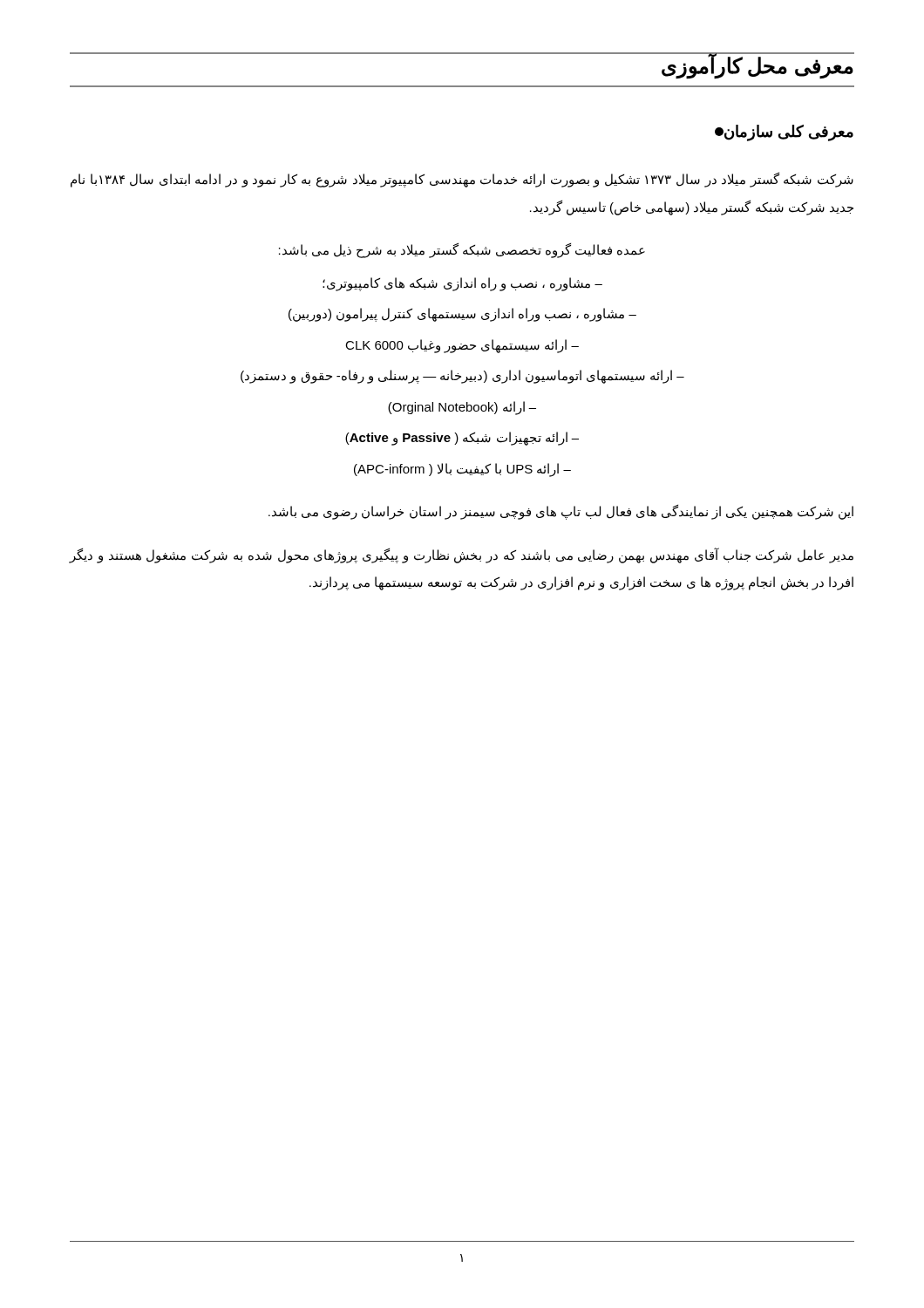Find the block starting "– مشاوره ، نصب وراه"
The width and height of the screenshot is (924, 1308).
462,313
